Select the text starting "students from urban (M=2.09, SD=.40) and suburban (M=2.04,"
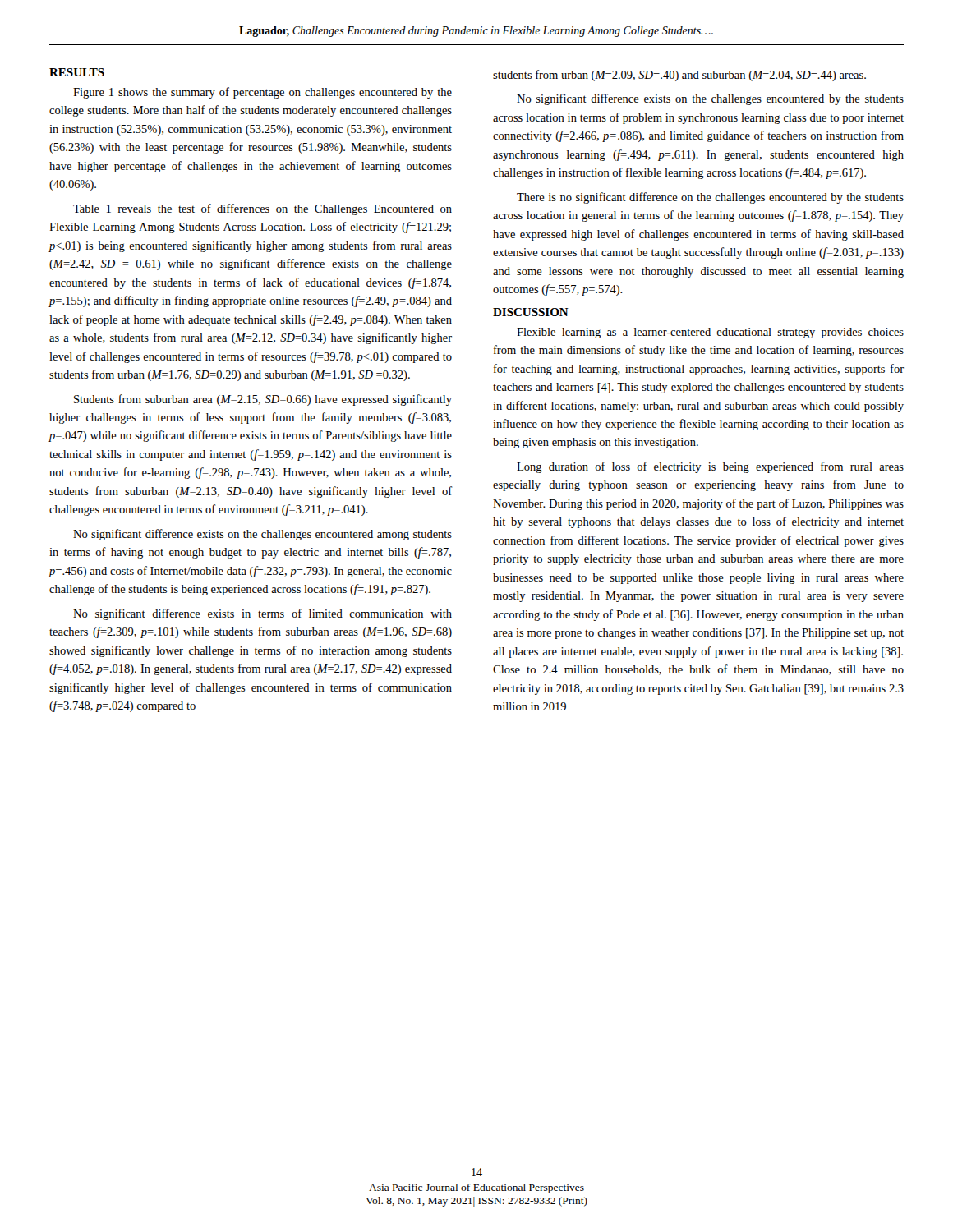The image size is (953, 1232). (x=698, y=182)
